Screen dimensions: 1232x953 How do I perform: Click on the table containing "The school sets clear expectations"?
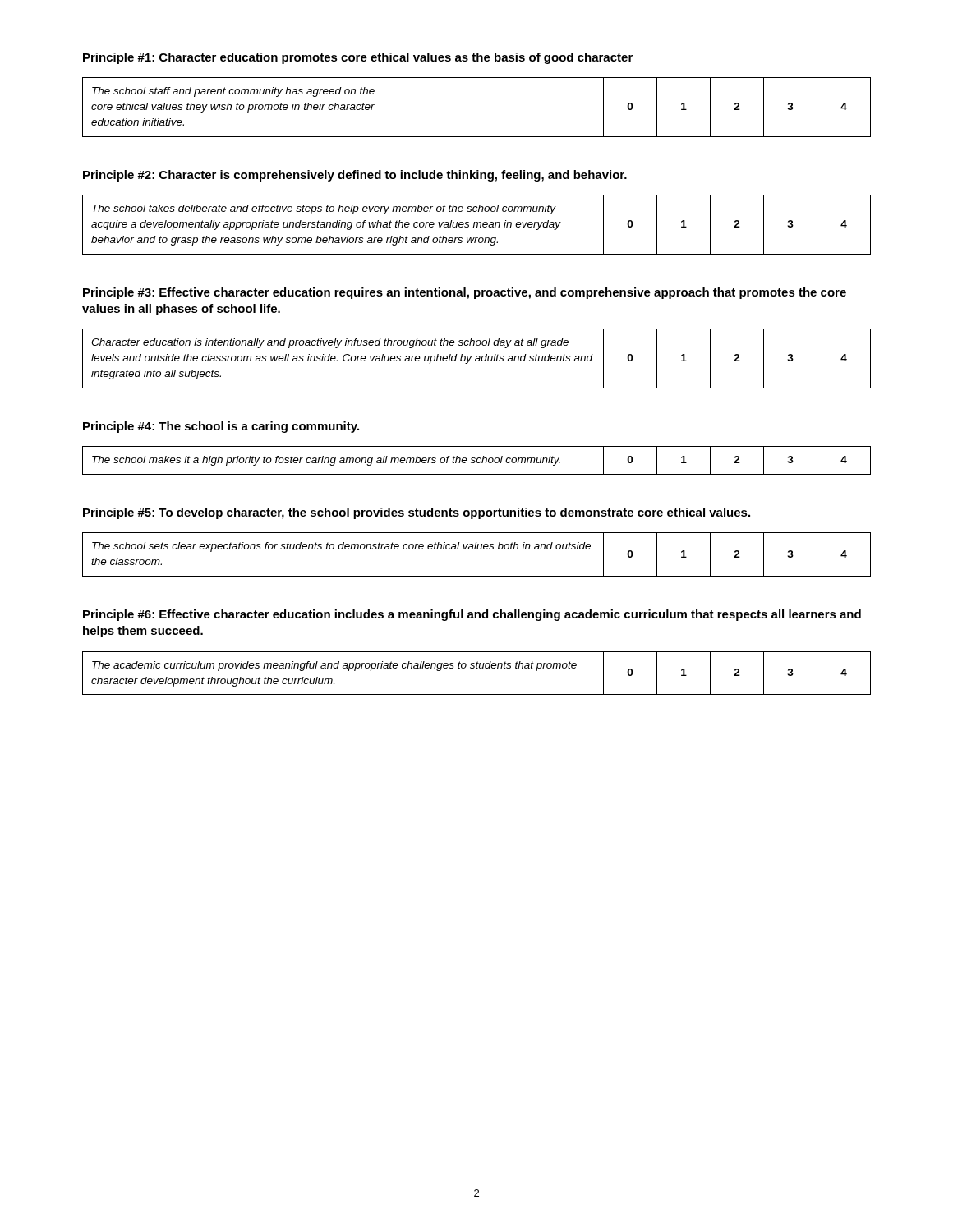(476, 555)
